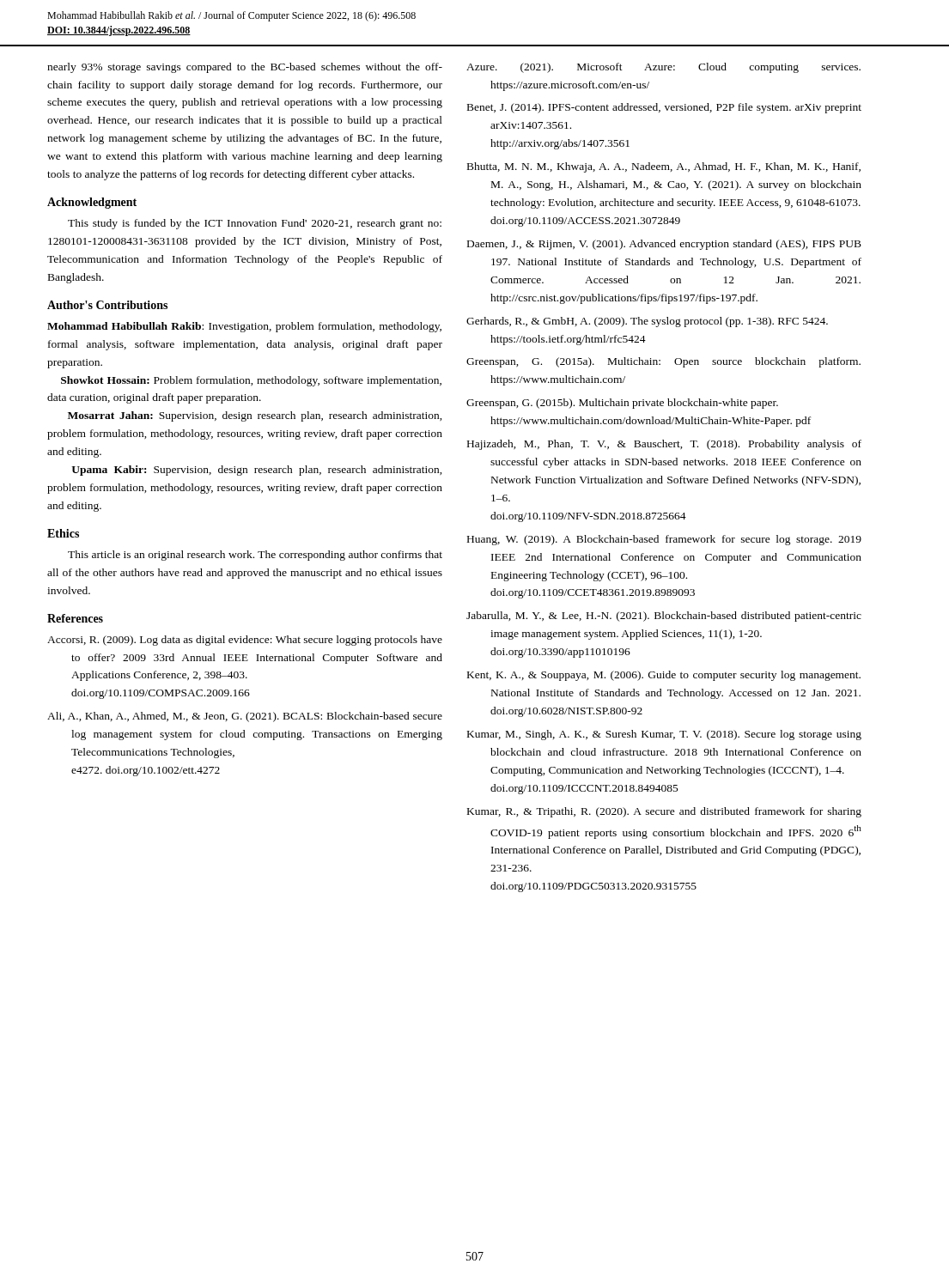Where is the passage that starts "Huang, W. (2019)."?
Image resolution: width=949 pixels, height=1288 pixels.
(x=664, y=565)
